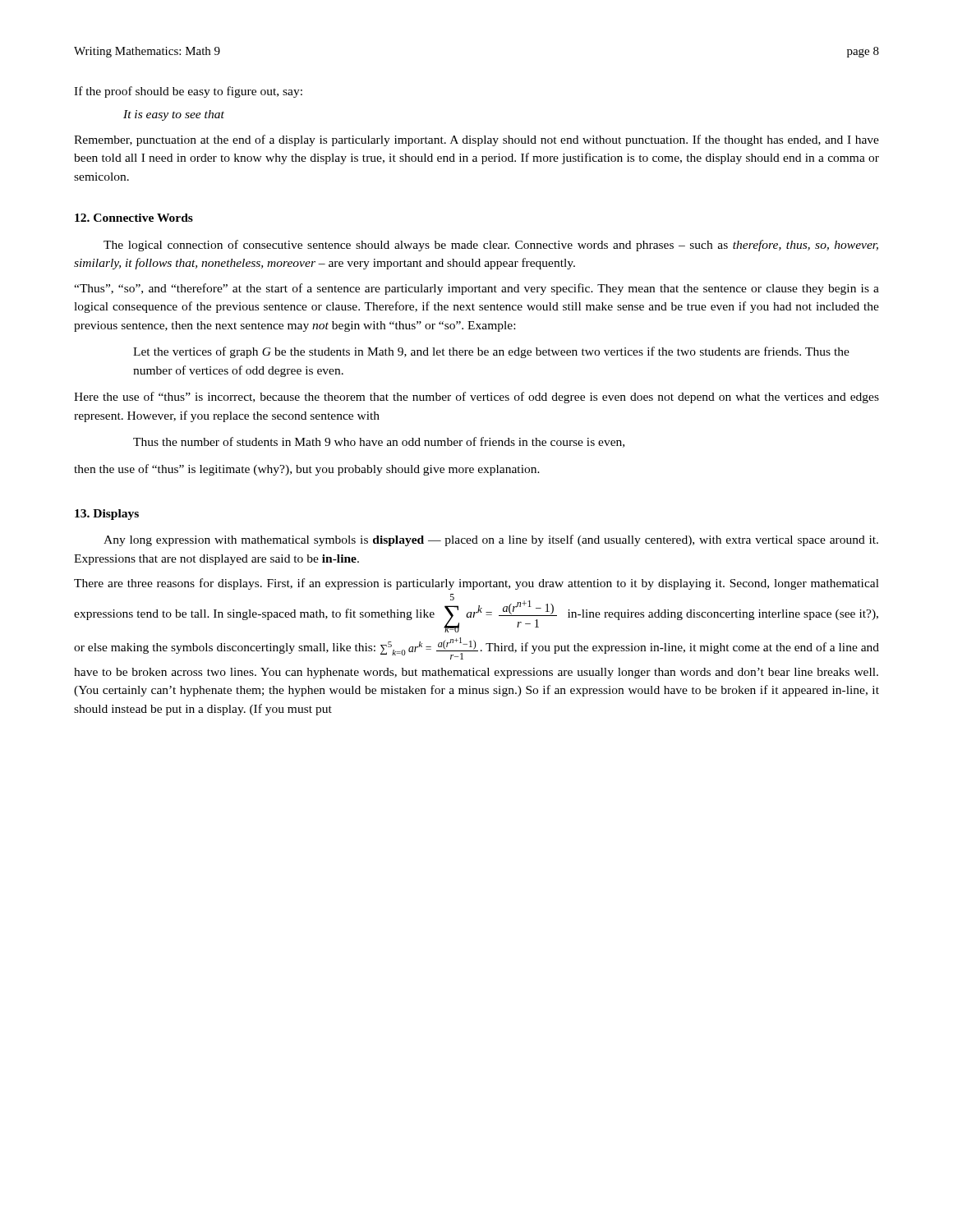
Task: Locate the block of text that opens with "Any long expression with mathematical symbols"
Action: [x=476, y=549]
